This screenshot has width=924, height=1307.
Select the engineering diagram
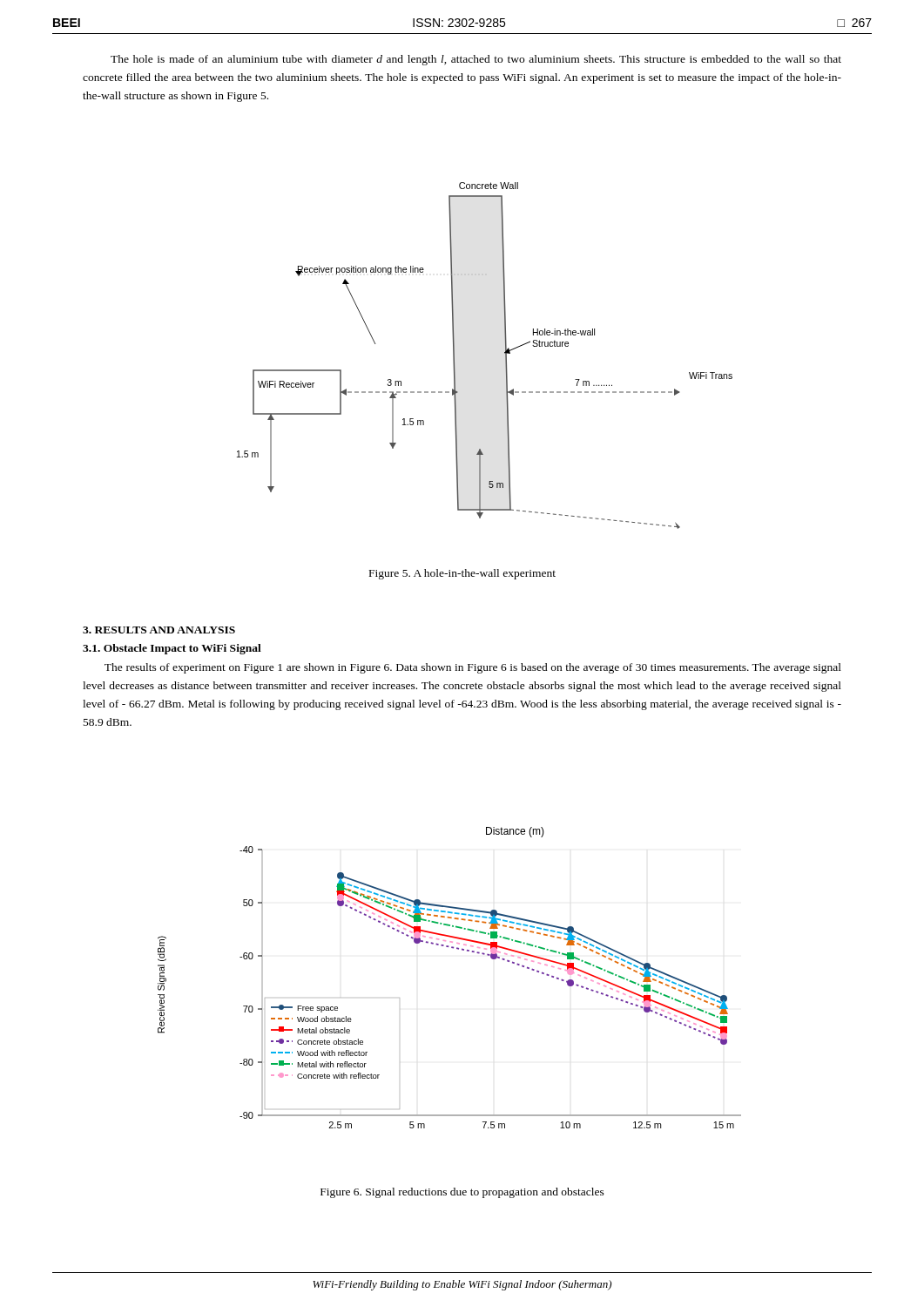click(462, 357)
